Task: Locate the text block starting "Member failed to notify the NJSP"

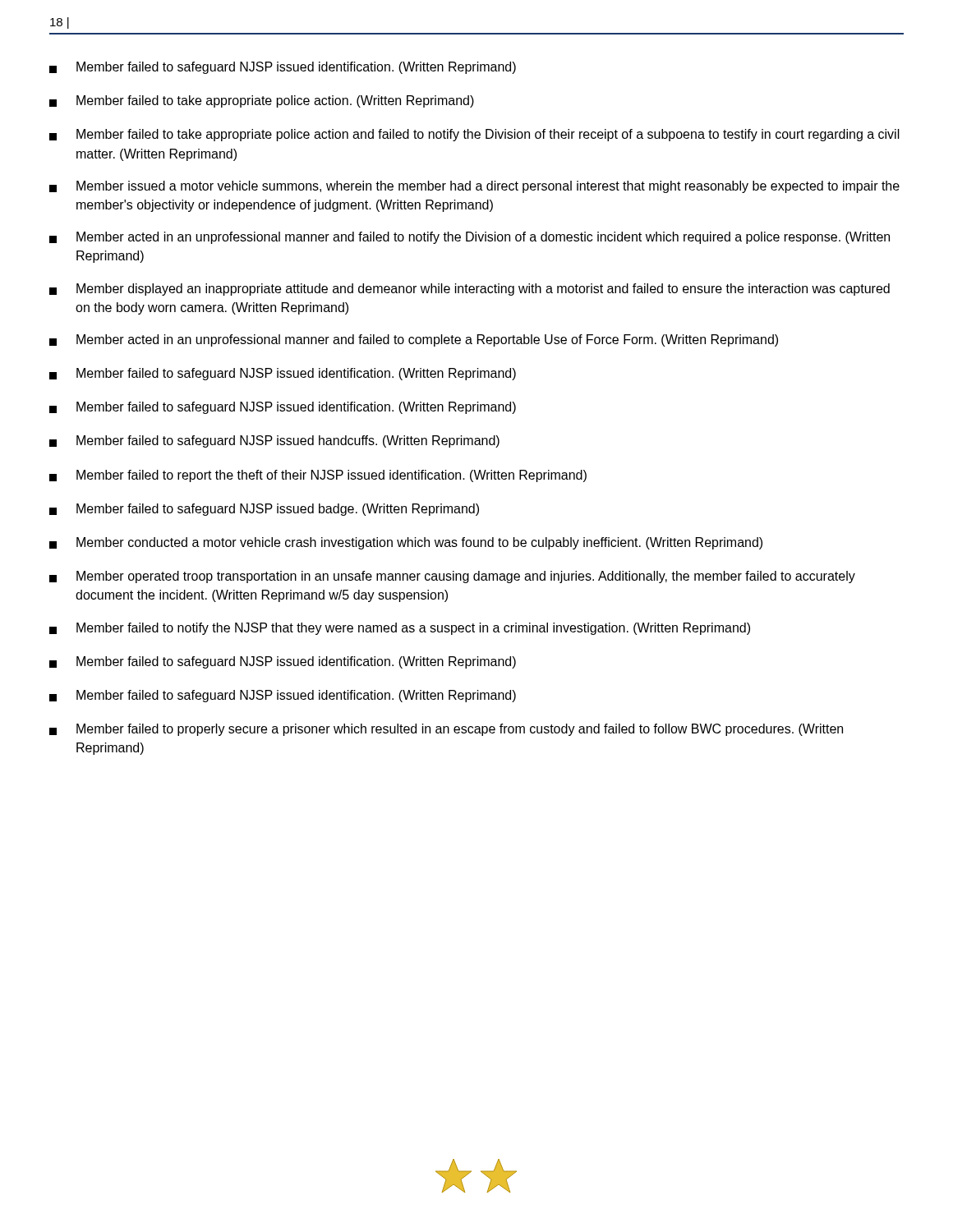Action: click(x=476, y=628)
